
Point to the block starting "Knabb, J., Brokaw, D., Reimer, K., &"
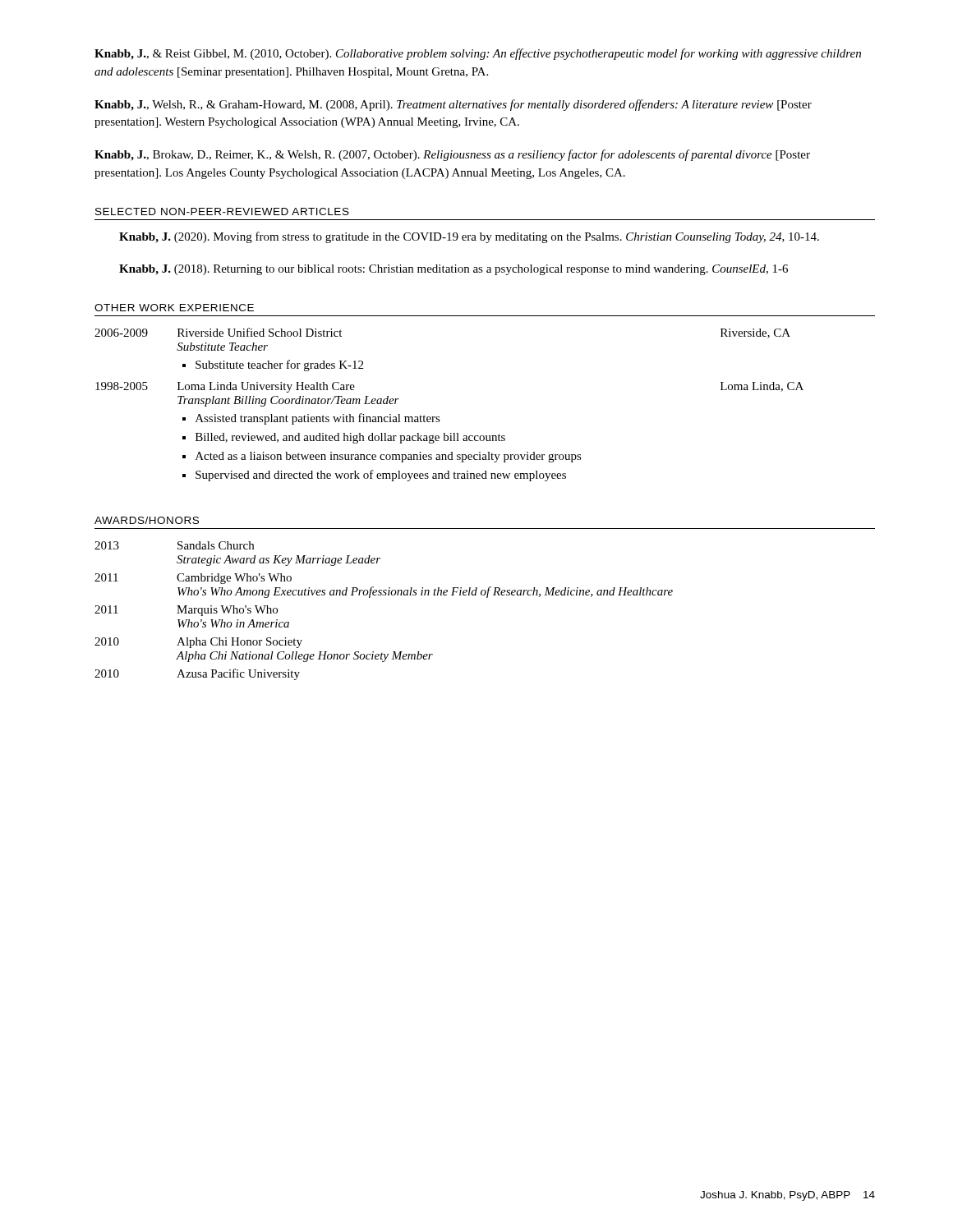pos(452,163)
